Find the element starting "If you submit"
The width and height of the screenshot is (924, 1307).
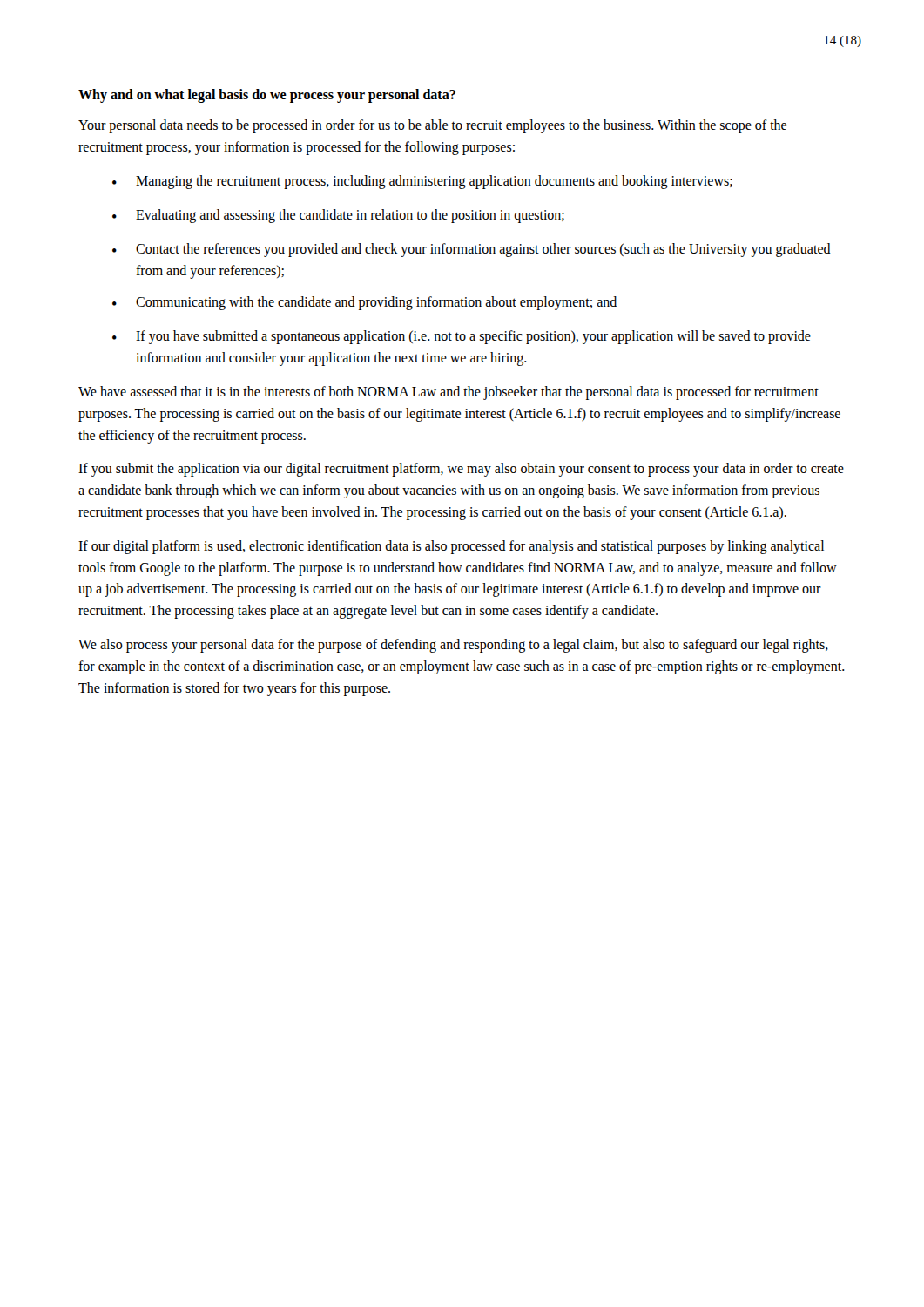pos(461,490)
